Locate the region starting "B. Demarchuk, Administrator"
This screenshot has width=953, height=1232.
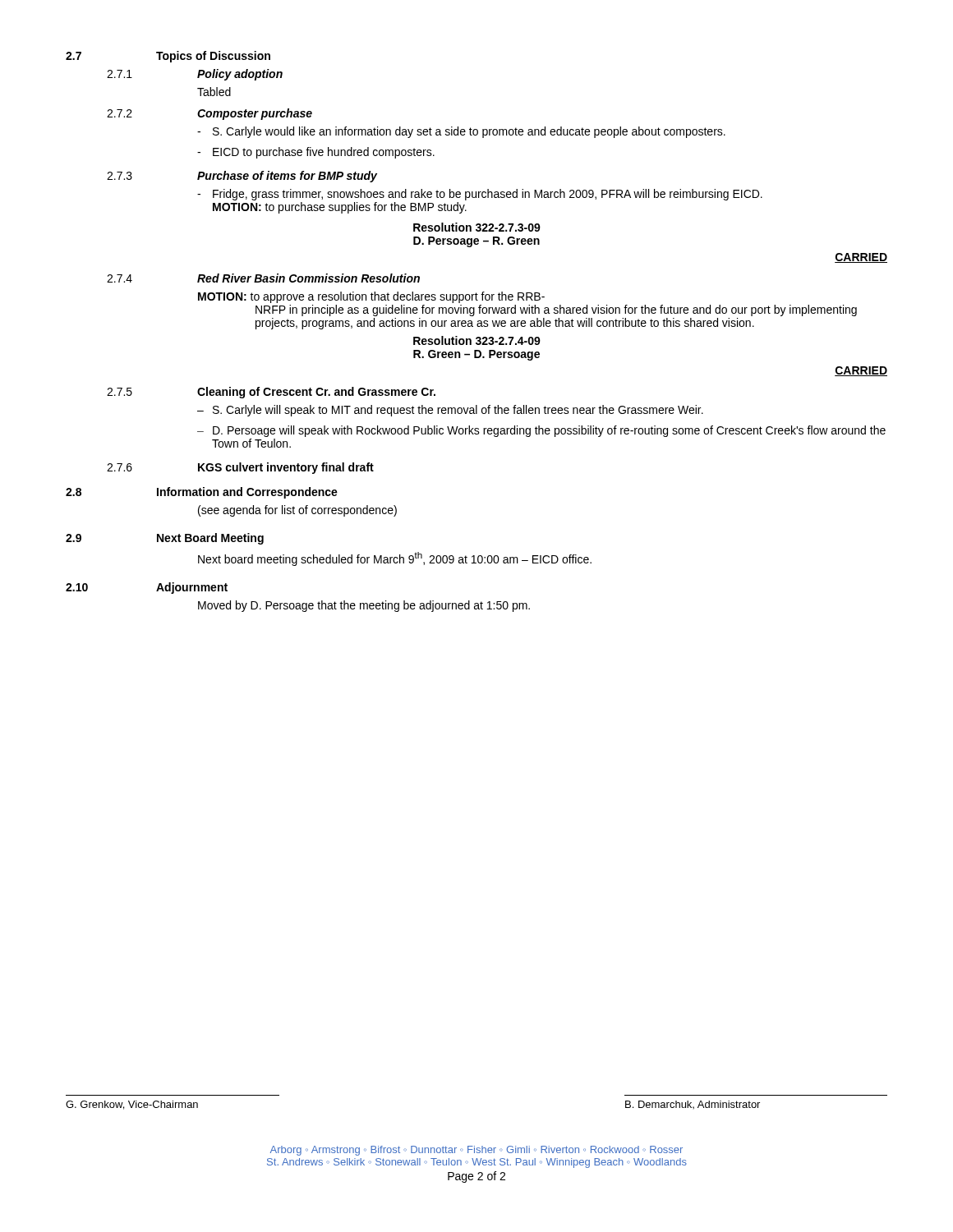point(692,1104)
